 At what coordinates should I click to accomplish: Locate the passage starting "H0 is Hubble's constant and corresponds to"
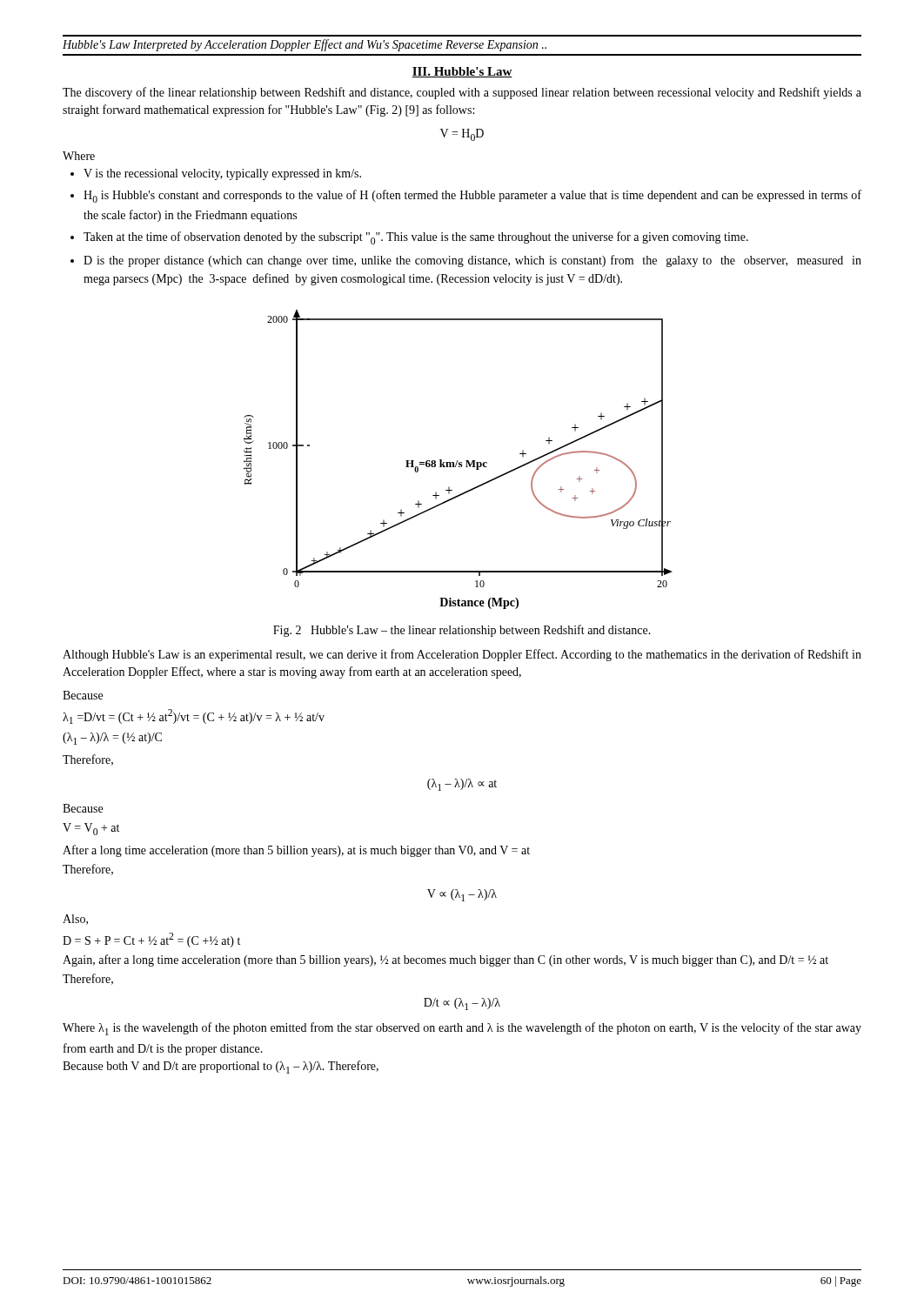pos(472,205)
